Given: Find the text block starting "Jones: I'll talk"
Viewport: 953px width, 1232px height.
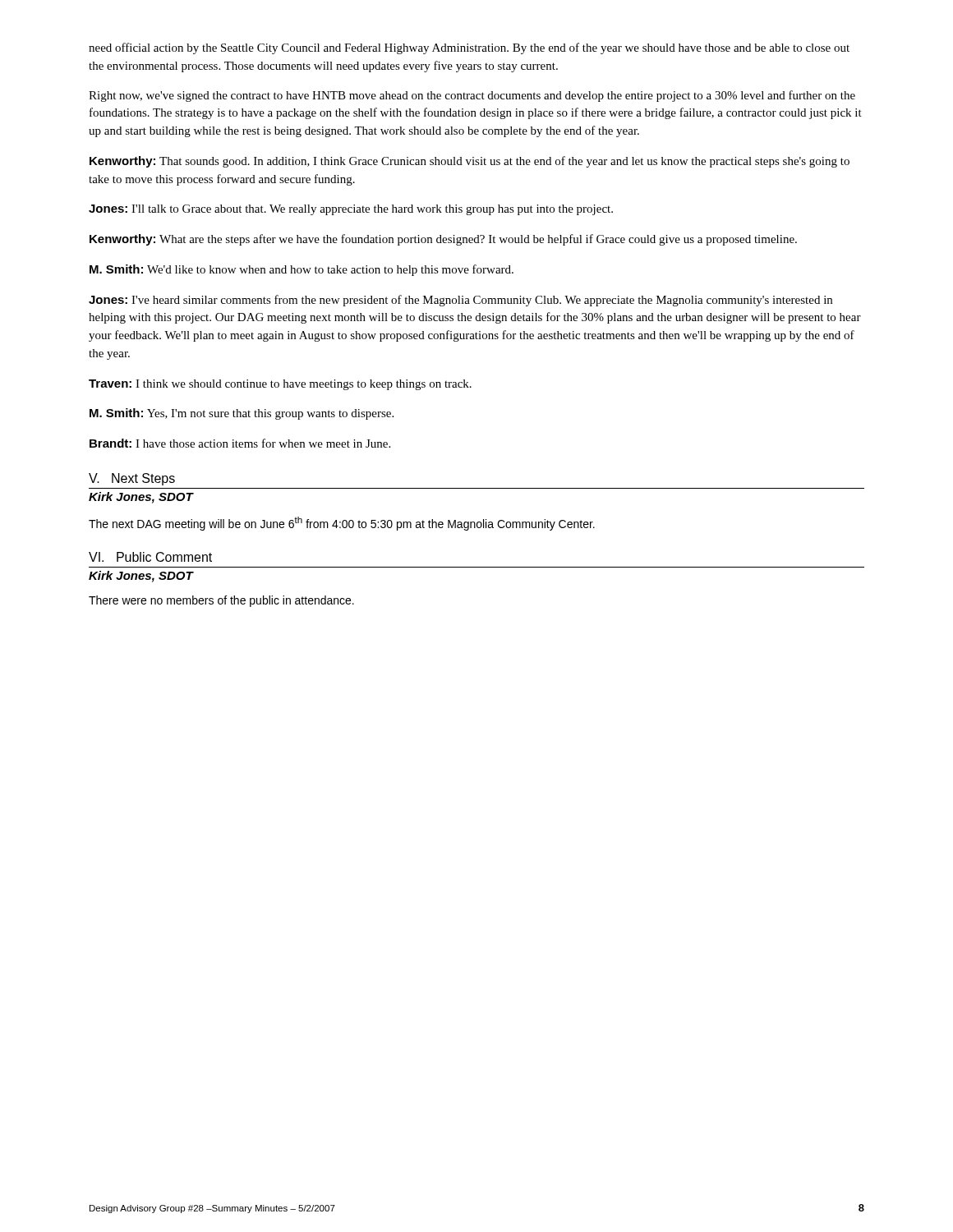Looking at the screenshot, I should [351, 208].
